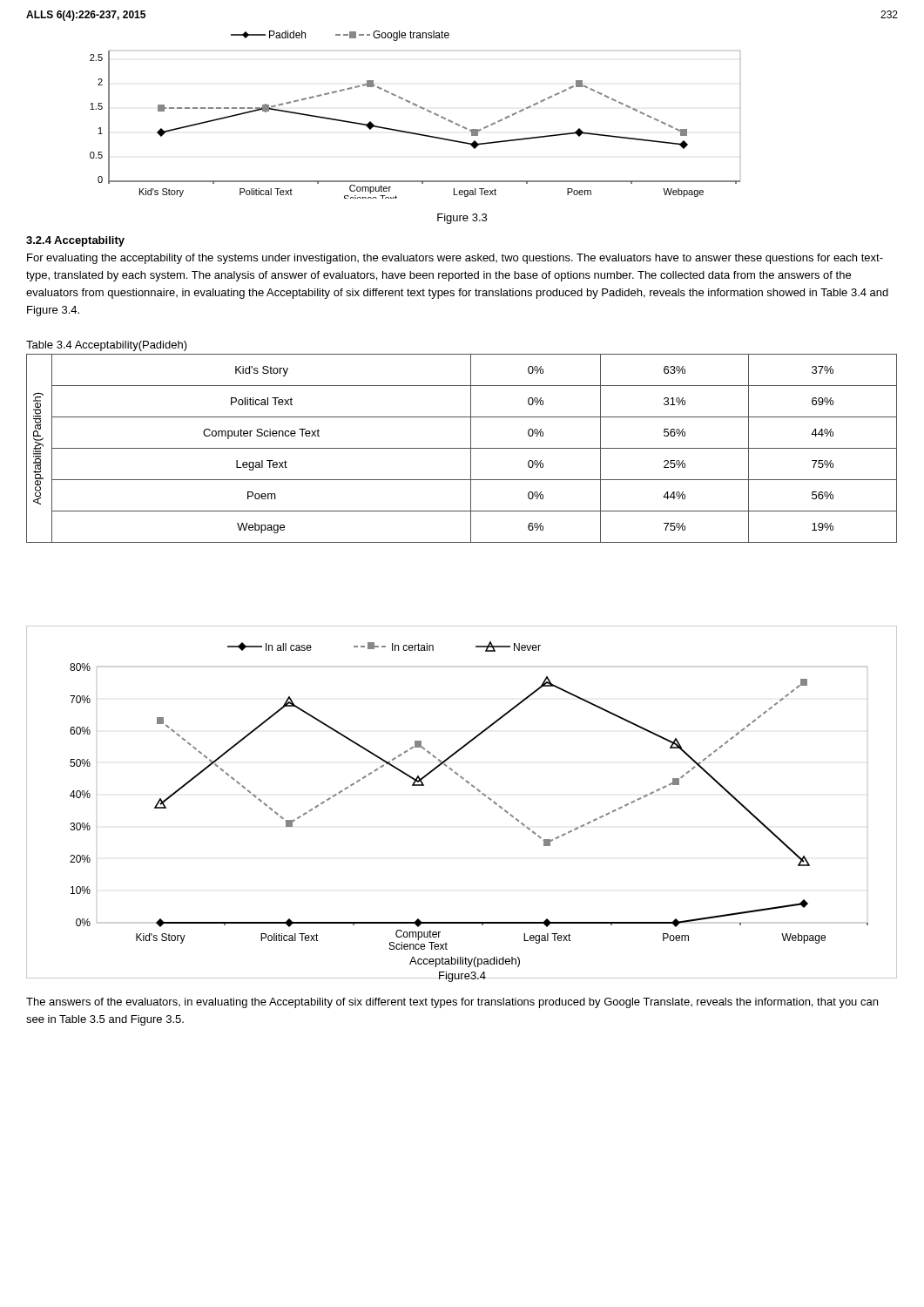Click on the text block containing "The answers of the evaluators, in evaluating"

click(x=452, y=1010)
